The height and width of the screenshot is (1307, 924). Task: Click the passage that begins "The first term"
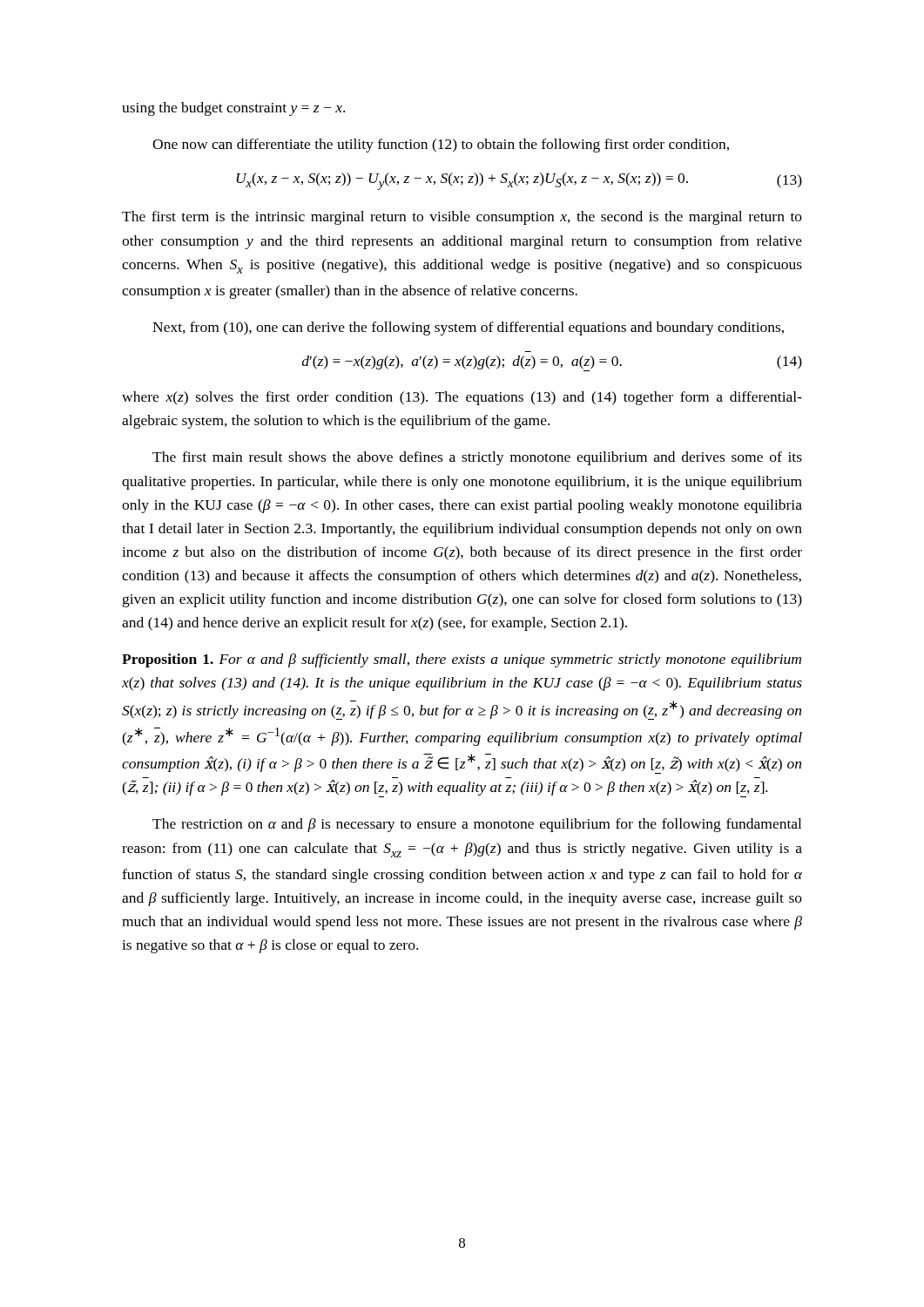pos(462,254)
